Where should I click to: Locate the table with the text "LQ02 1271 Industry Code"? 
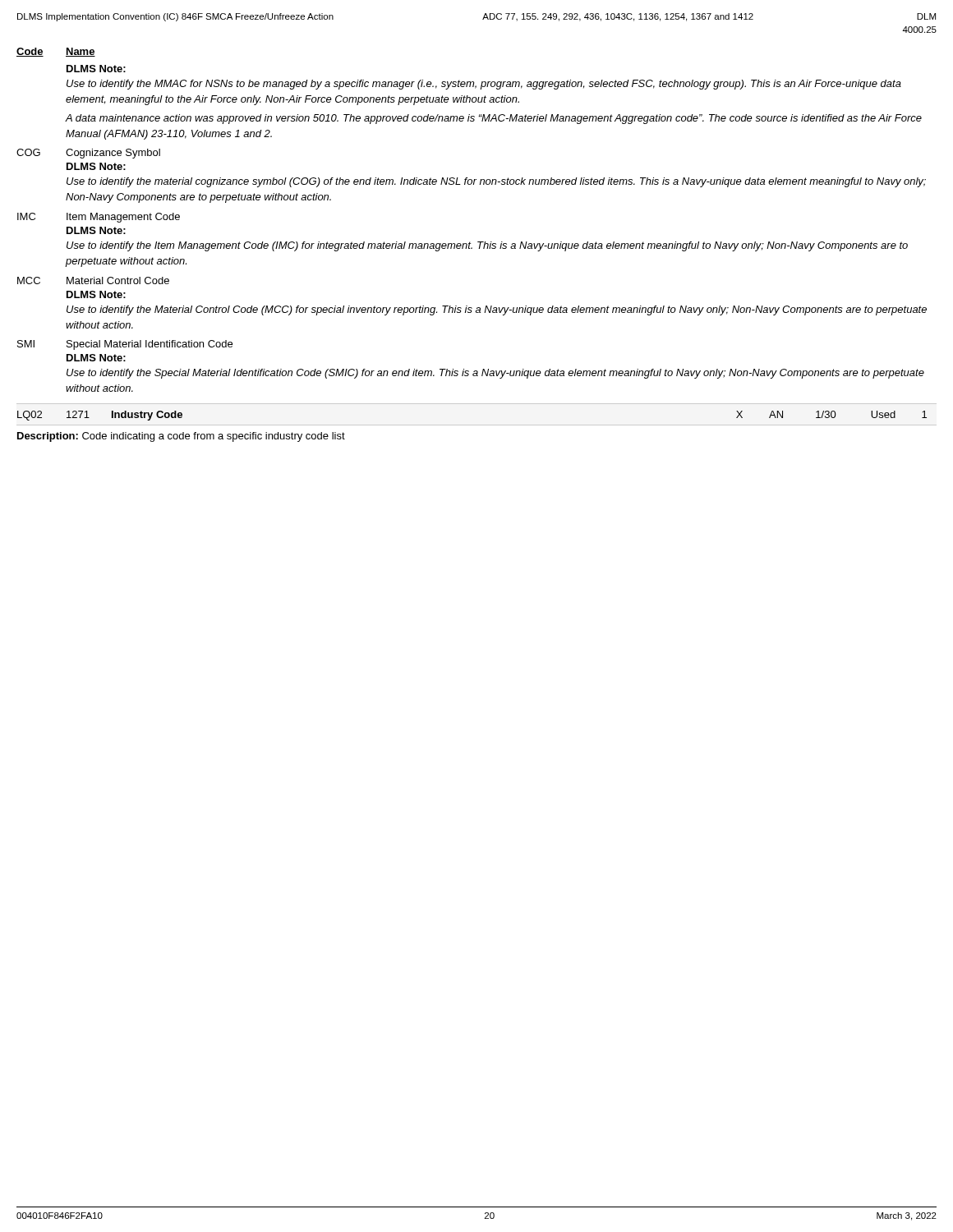click(476, 414)
